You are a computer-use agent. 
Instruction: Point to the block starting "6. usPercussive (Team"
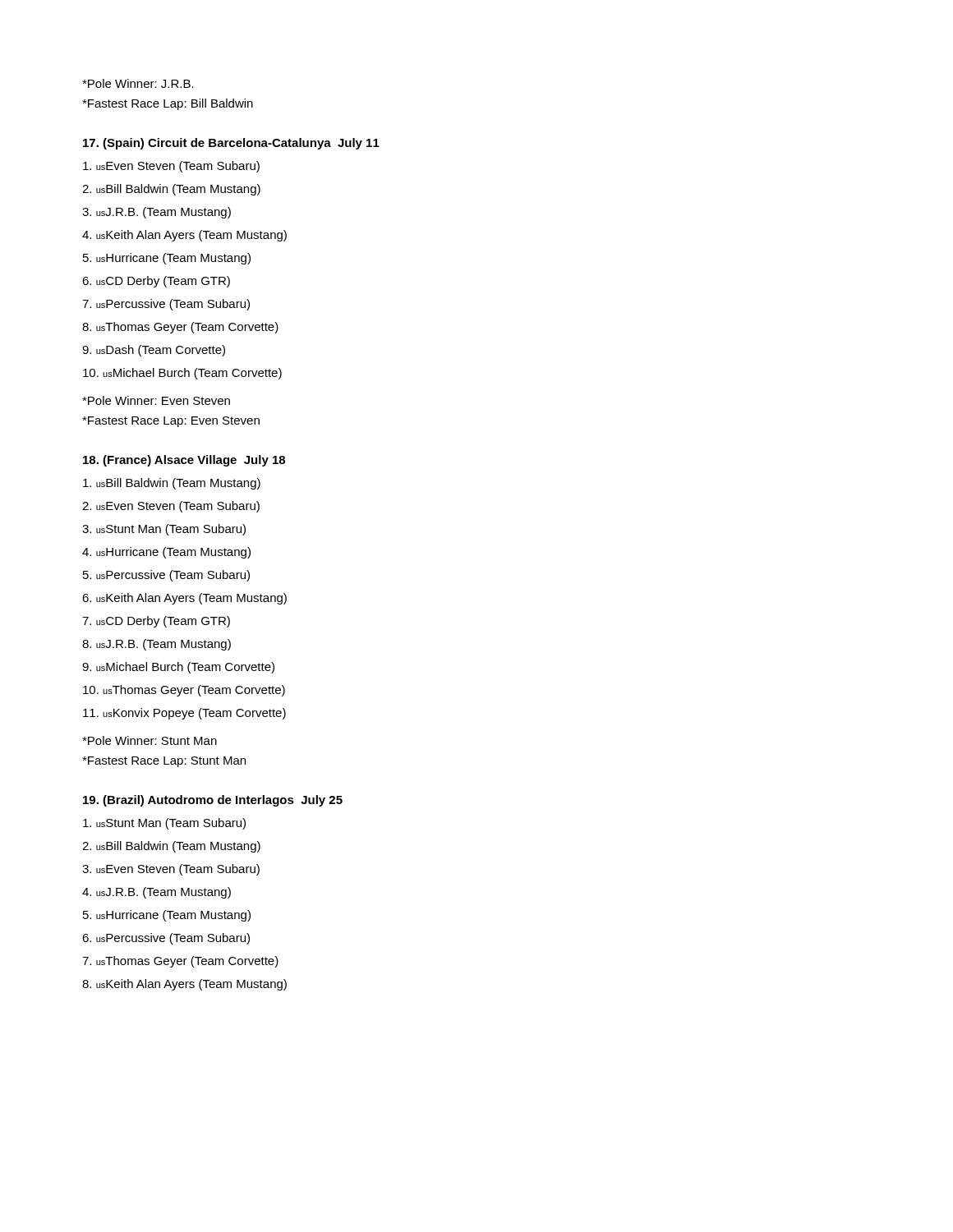pos(166,938)
